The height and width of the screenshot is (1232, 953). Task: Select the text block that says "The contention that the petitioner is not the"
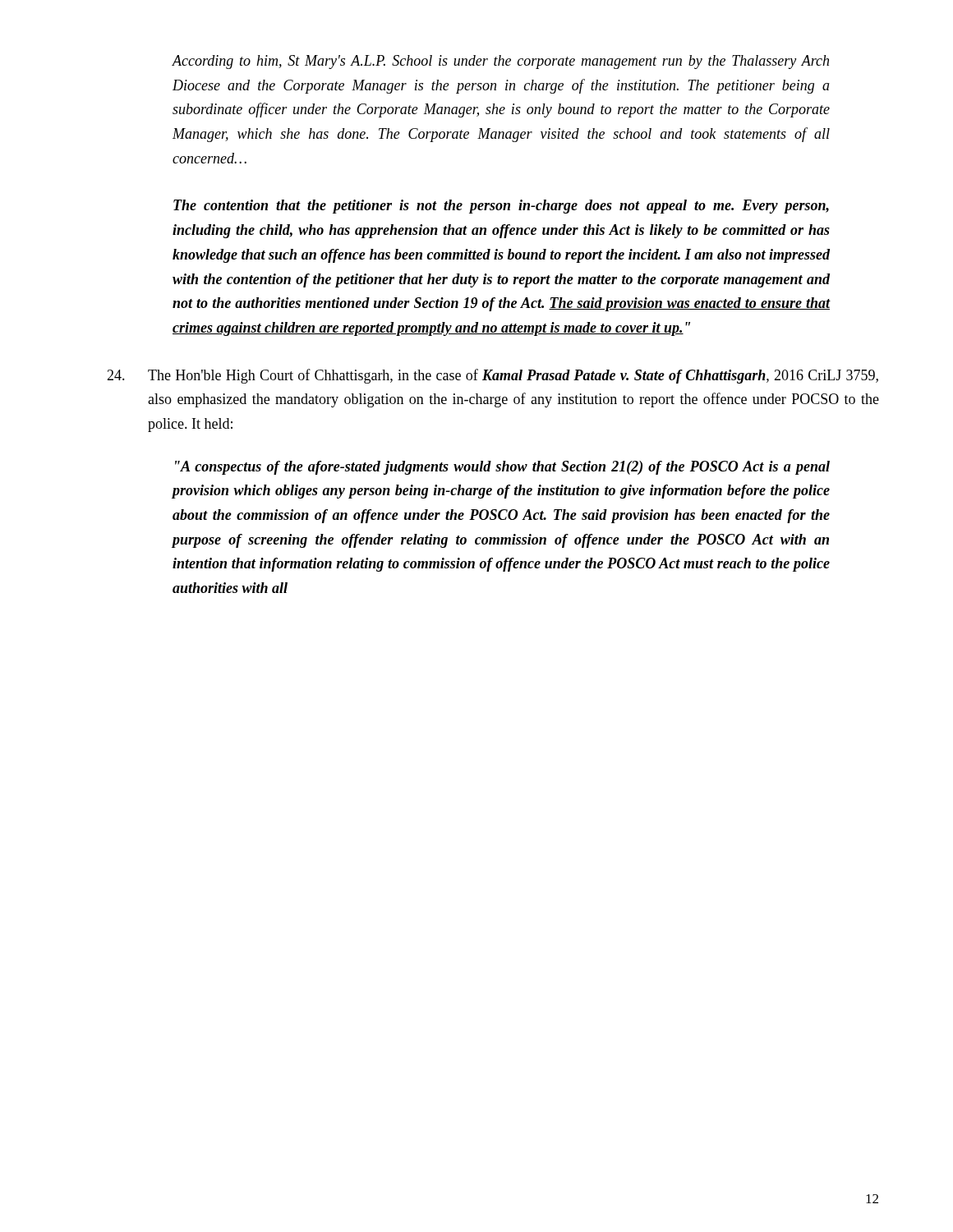click(501, 267)
